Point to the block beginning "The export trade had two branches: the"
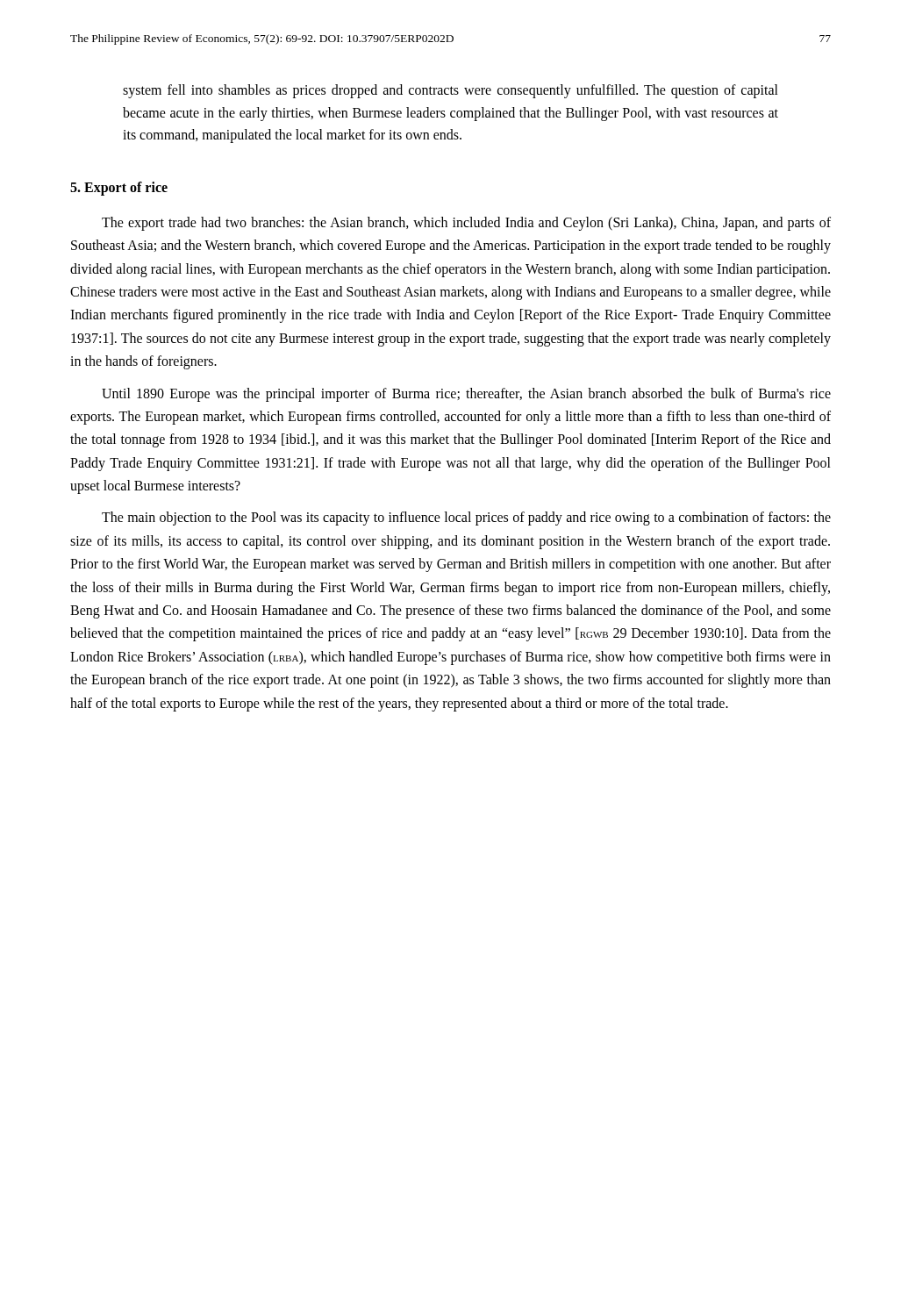 (450, 292)
